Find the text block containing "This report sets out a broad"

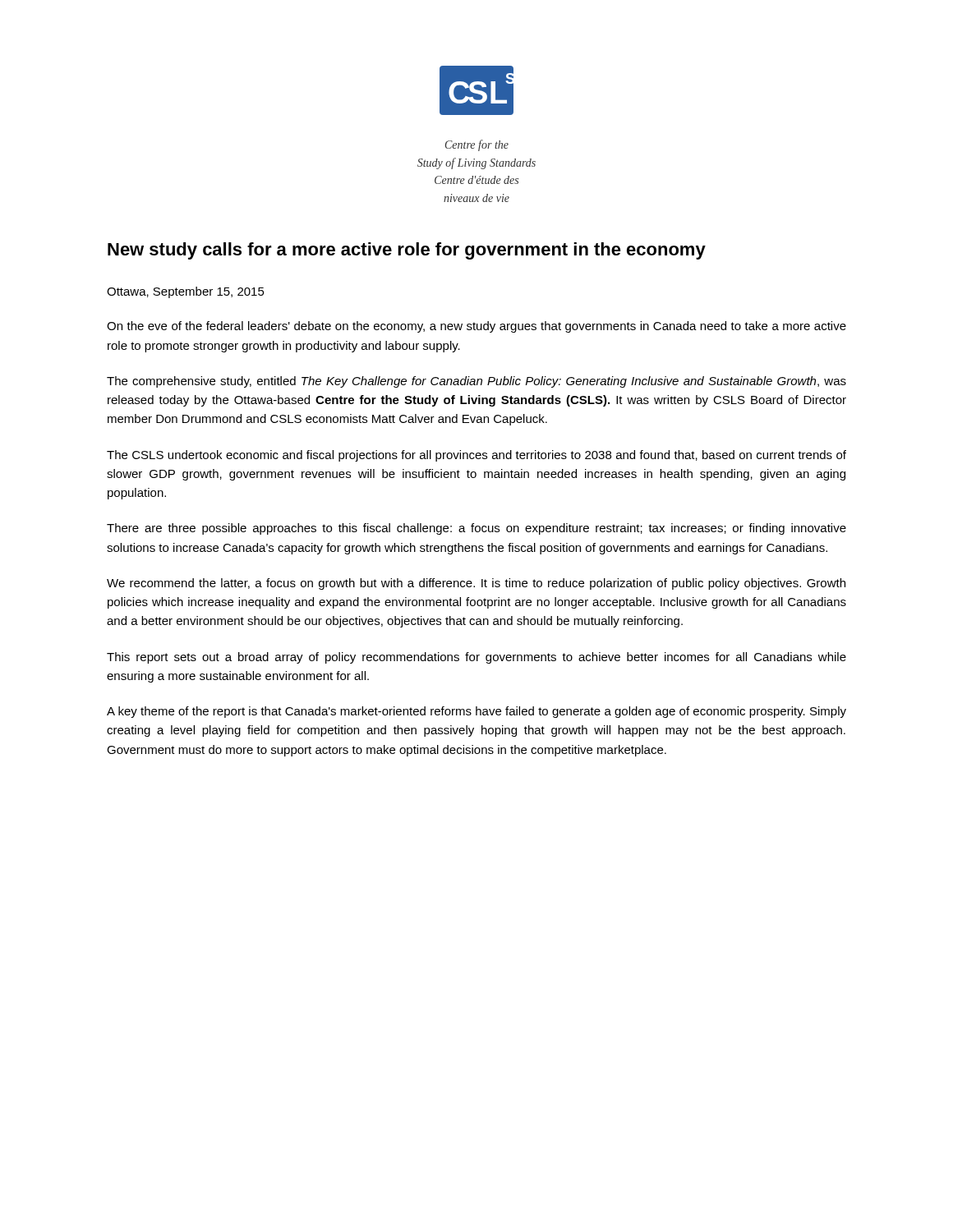(476, 666)
